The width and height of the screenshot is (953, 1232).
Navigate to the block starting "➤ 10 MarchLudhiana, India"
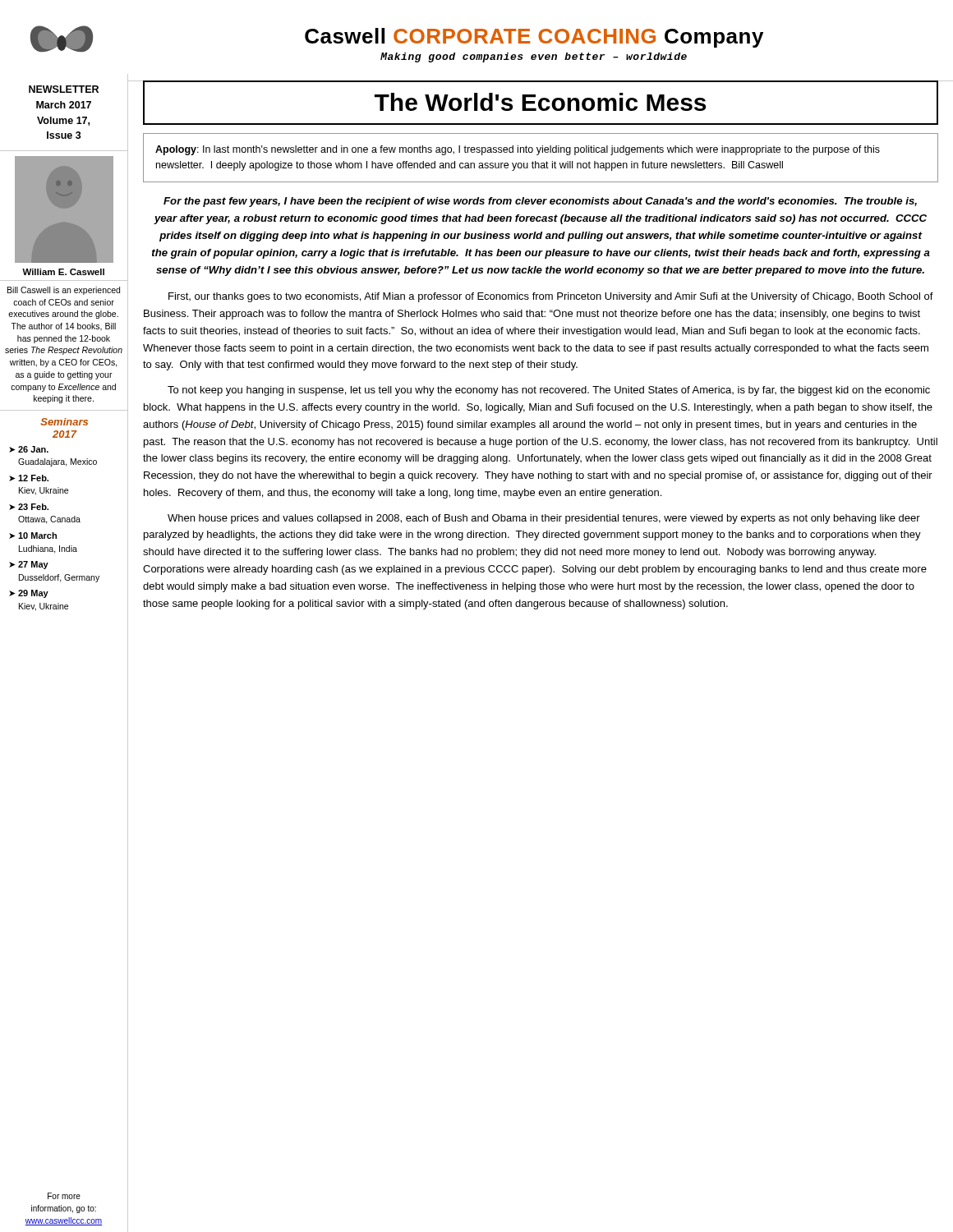click(65, 542)
